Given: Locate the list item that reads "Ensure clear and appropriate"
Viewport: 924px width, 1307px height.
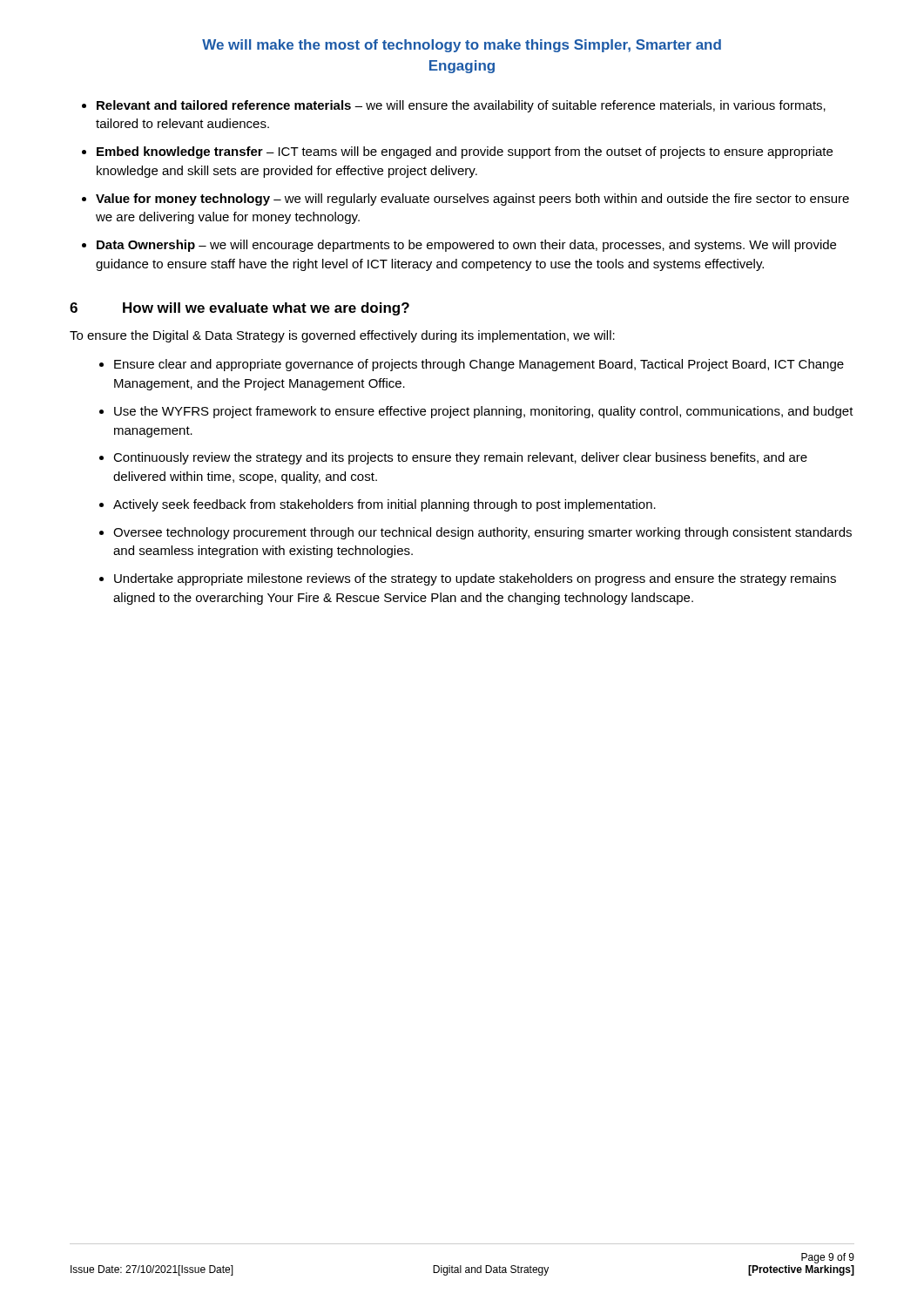Looking at the screenshot, I should tap(479, 374).
